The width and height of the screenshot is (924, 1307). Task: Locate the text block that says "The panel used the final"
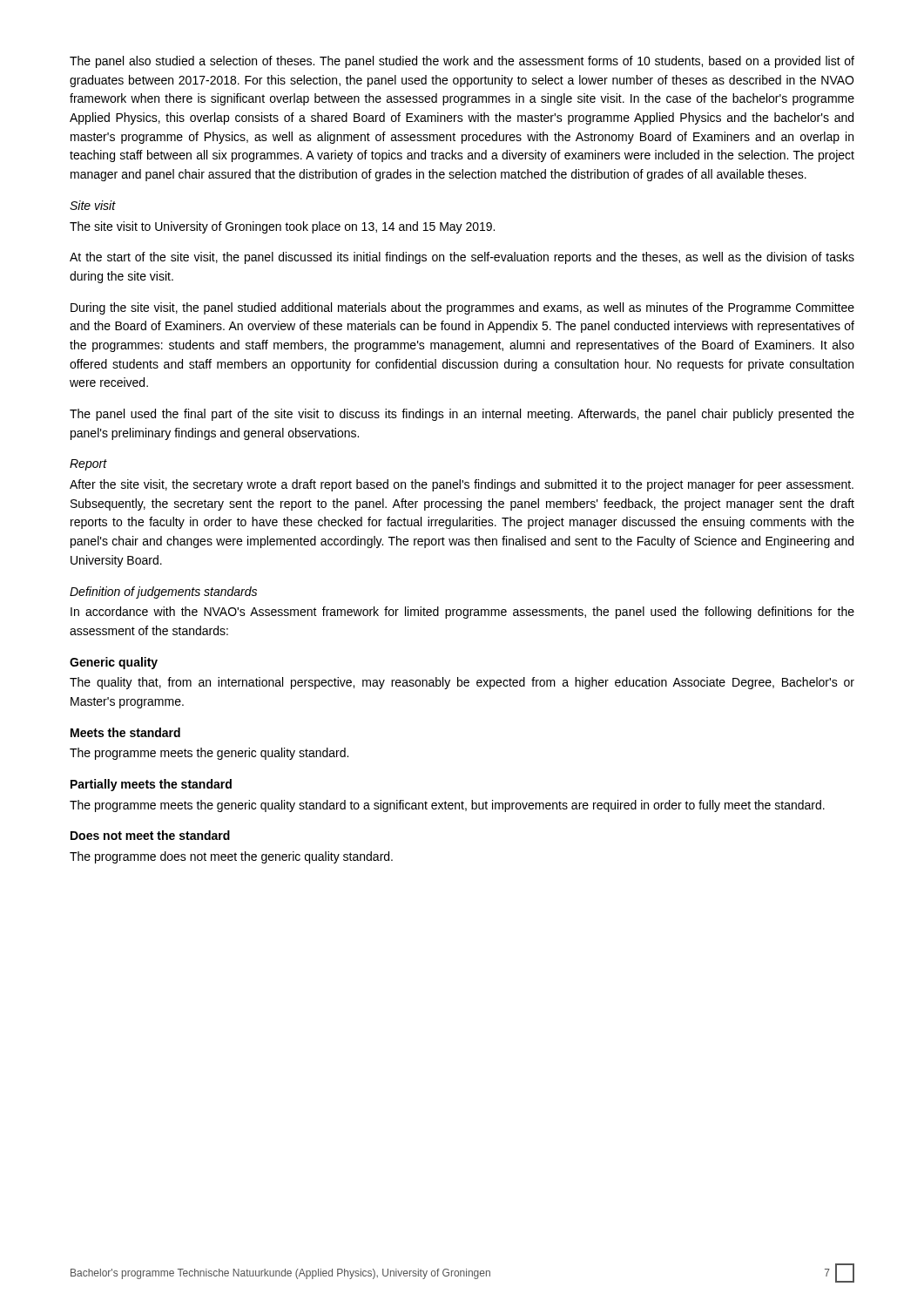(462, 424)
